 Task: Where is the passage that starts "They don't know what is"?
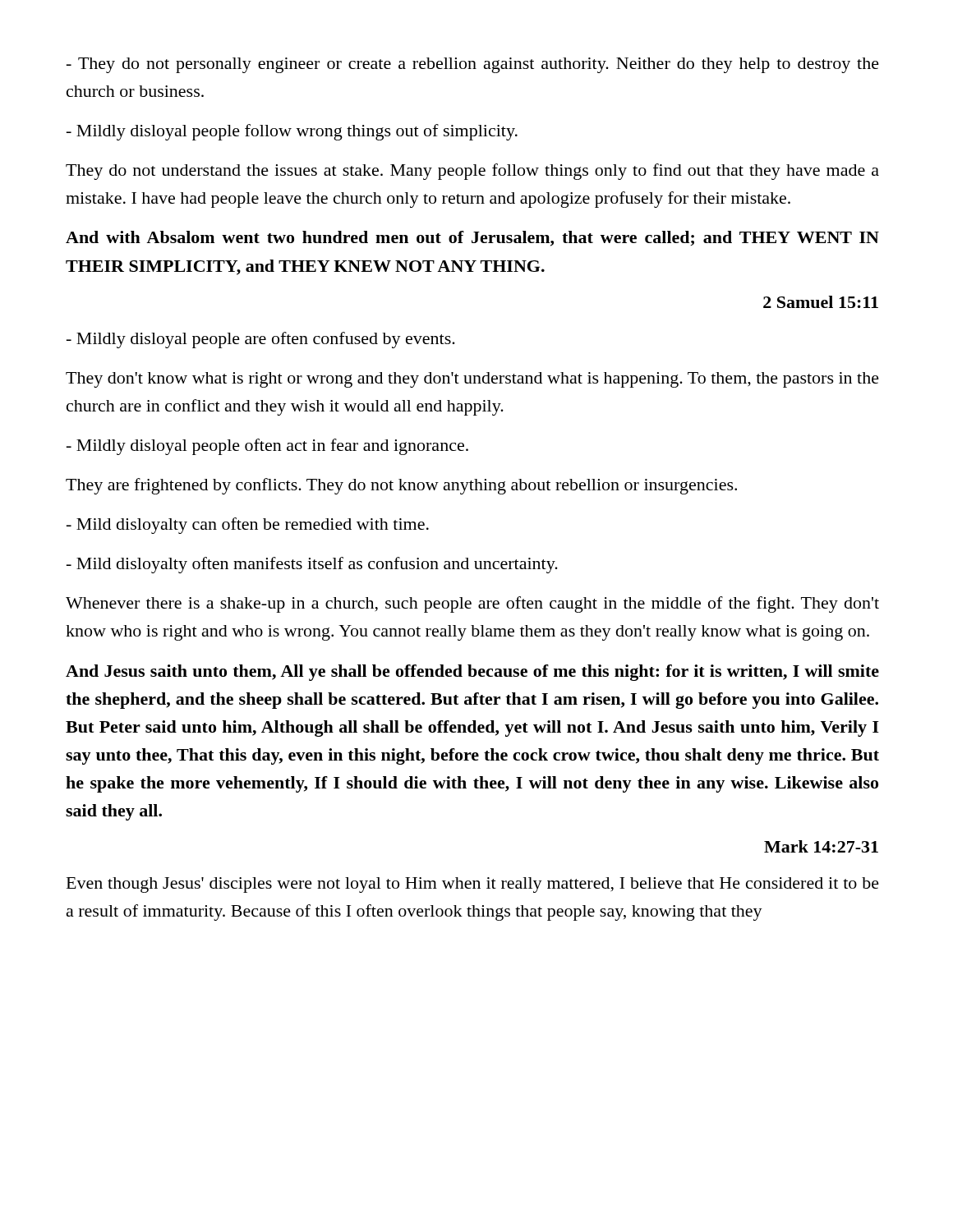tap(472, 391)
